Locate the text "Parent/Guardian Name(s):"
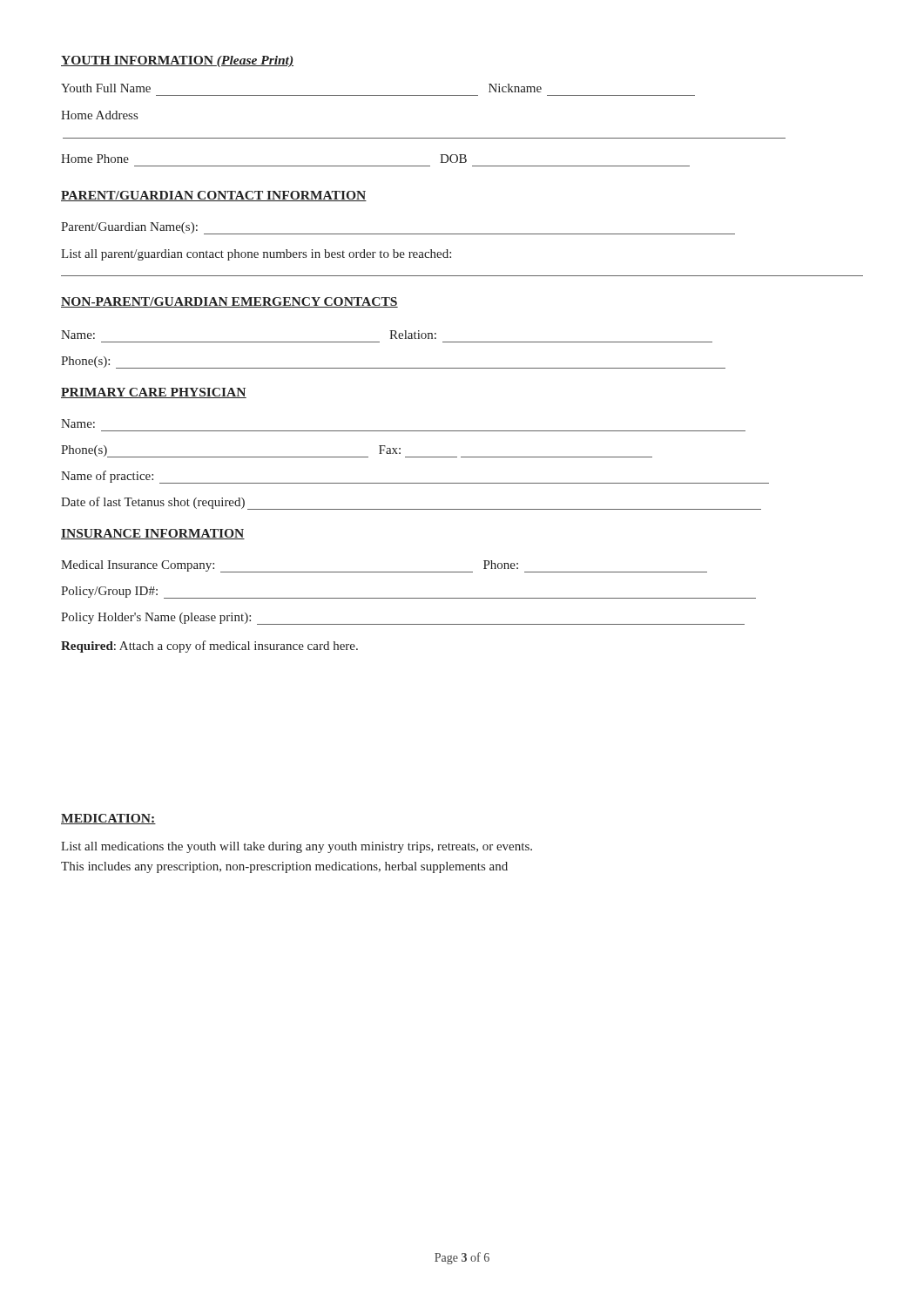This screenshot has width=924, height=1307. coord(398,227)
